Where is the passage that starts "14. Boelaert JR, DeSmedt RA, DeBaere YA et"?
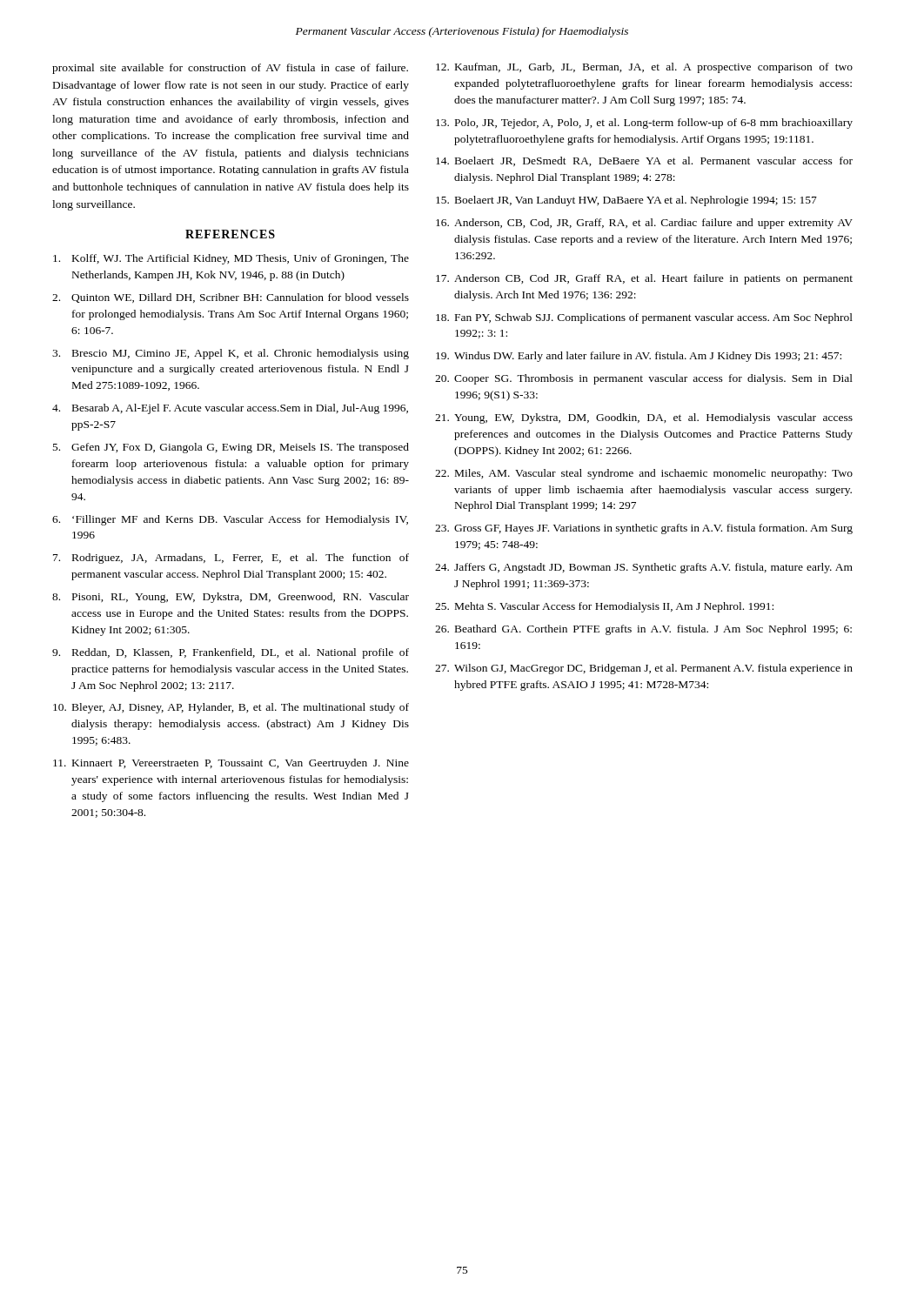The image size is (924, 1305). pyautogui.click(x=644, y=170)
